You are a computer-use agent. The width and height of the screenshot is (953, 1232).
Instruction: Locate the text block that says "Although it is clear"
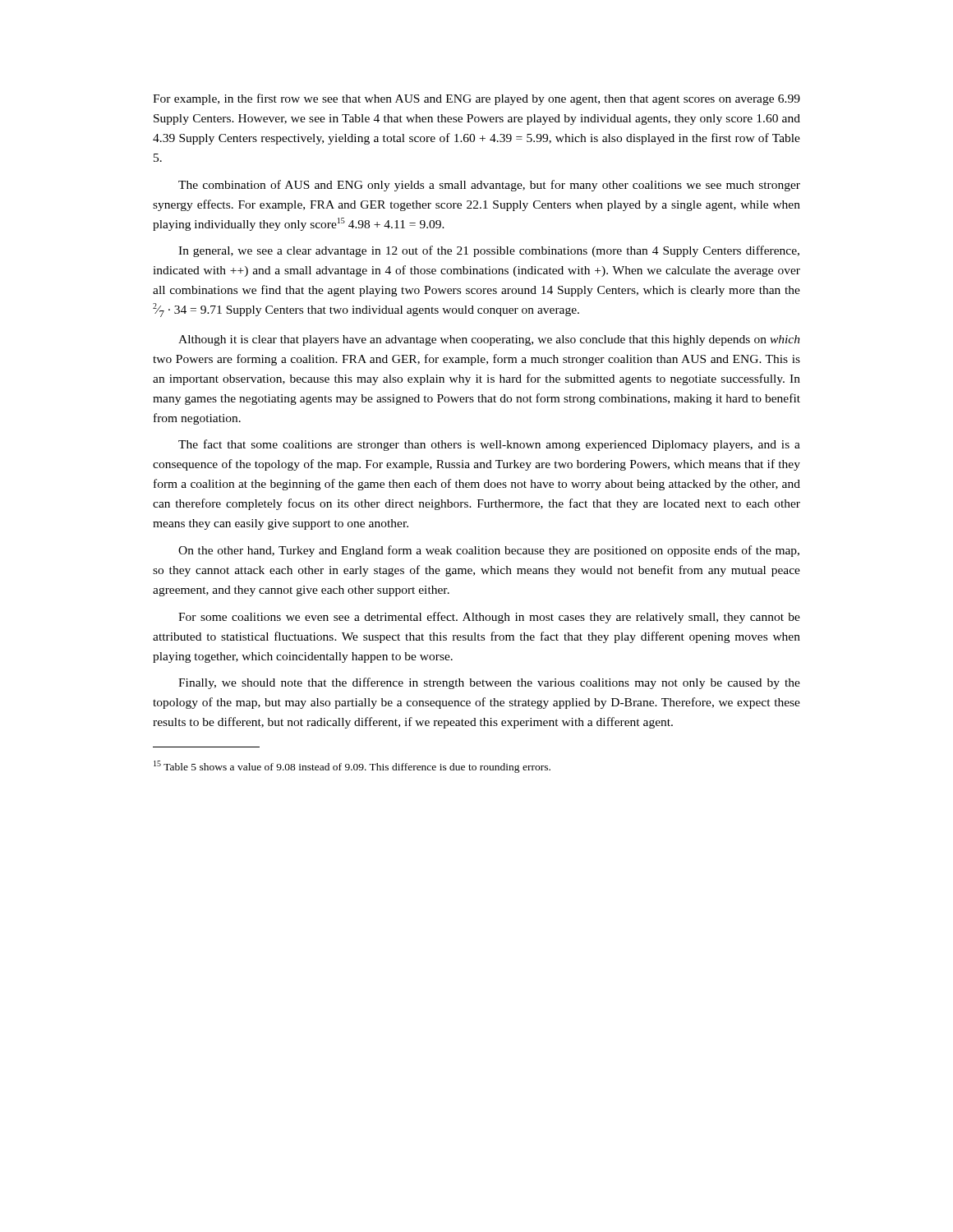[x=476, y=379]
